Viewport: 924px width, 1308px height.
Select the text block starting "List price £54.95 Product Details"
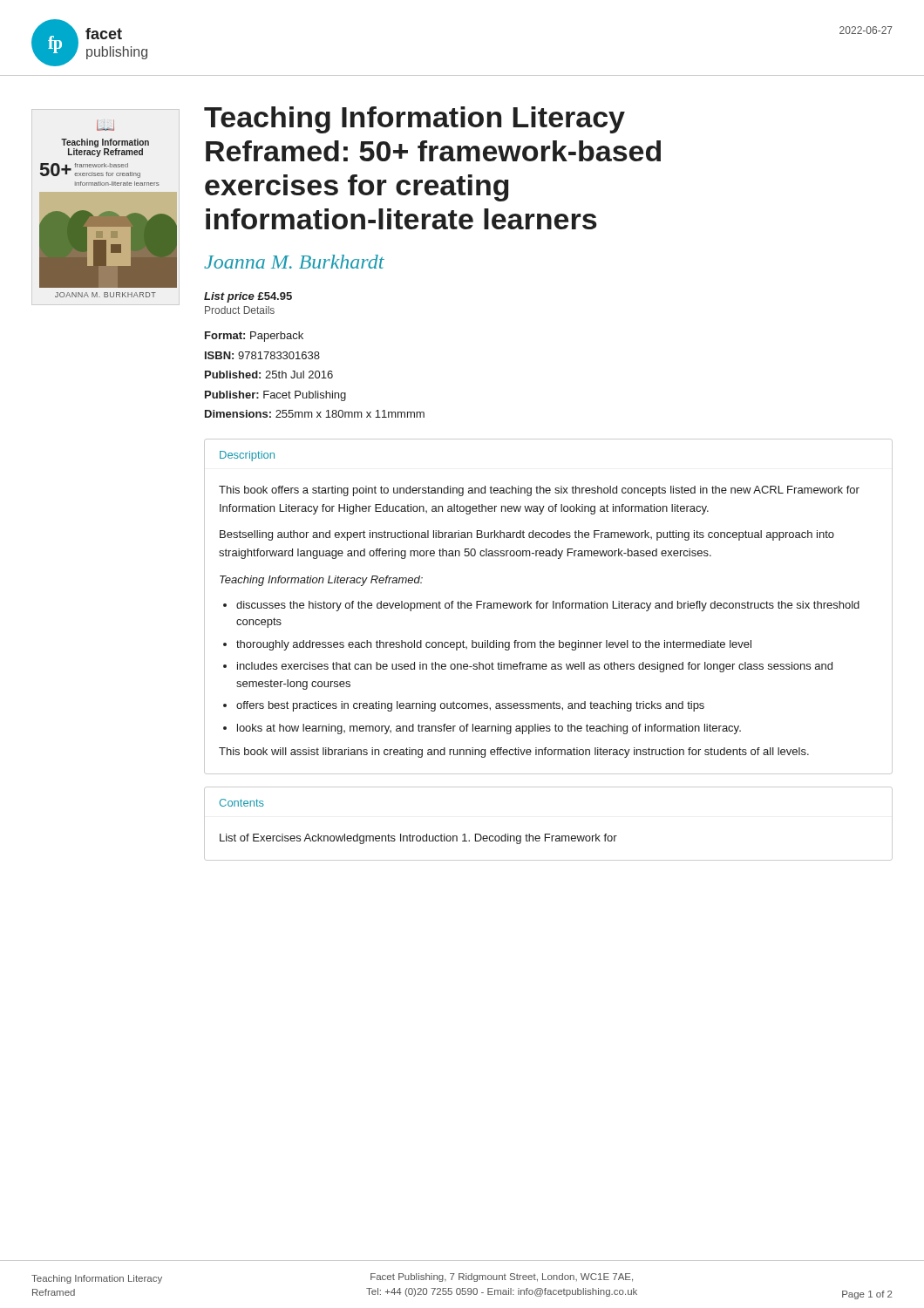coord(248,297)
